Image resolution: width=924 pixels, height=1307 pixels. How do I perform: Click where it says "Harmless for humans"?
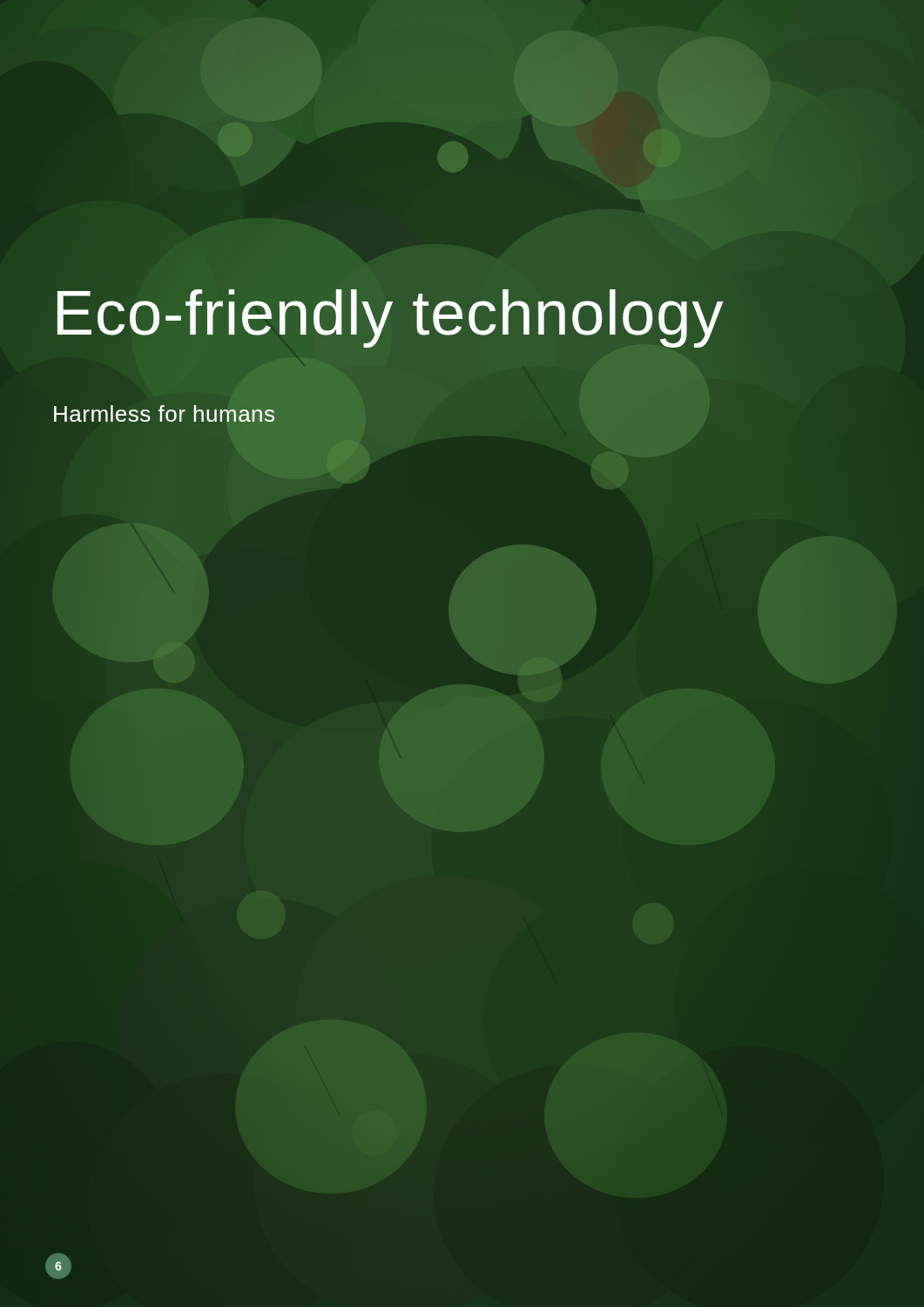[164, 414]
